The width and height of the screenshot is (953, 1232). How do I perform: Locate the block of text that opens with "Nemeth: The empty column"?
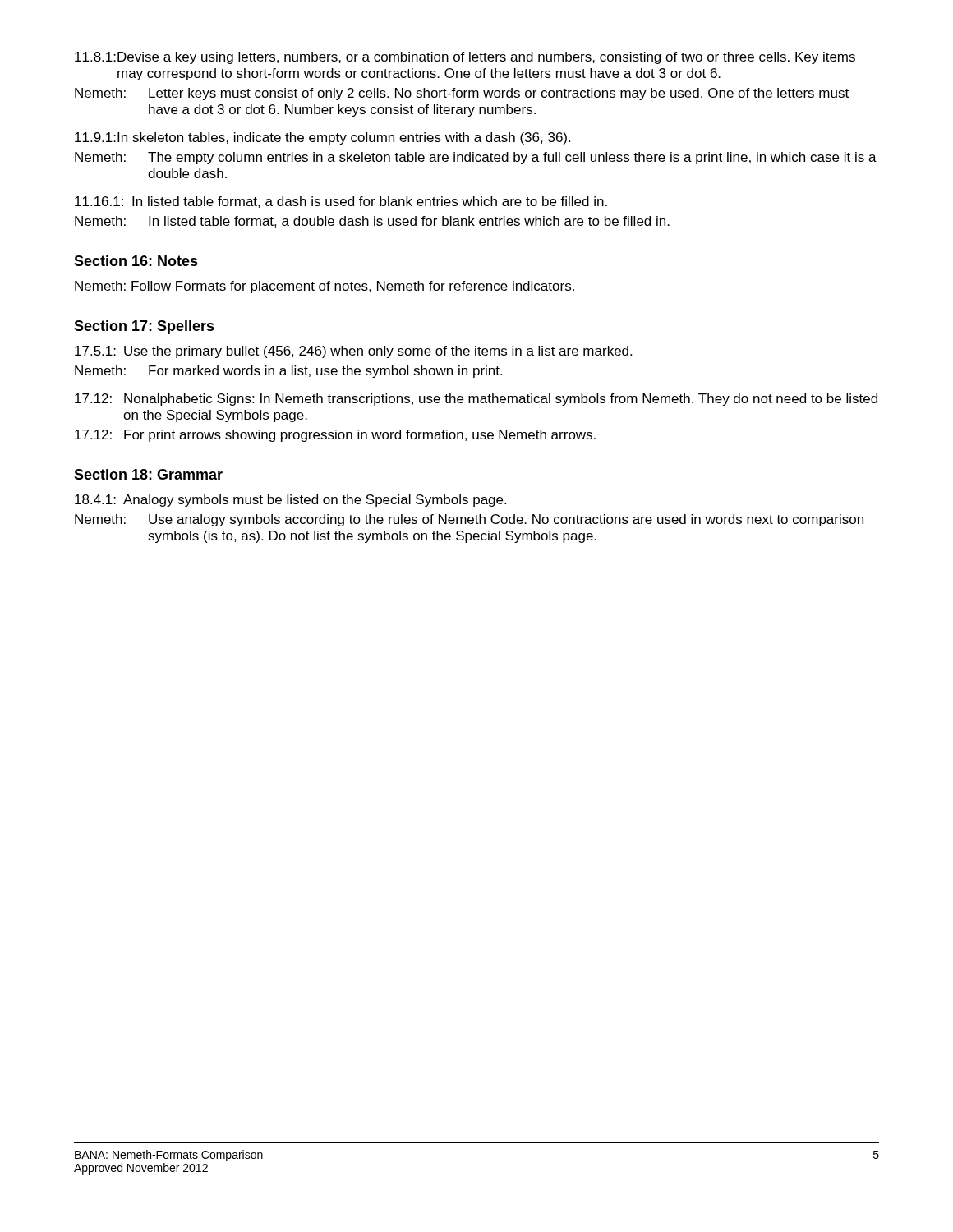point(476,166)
